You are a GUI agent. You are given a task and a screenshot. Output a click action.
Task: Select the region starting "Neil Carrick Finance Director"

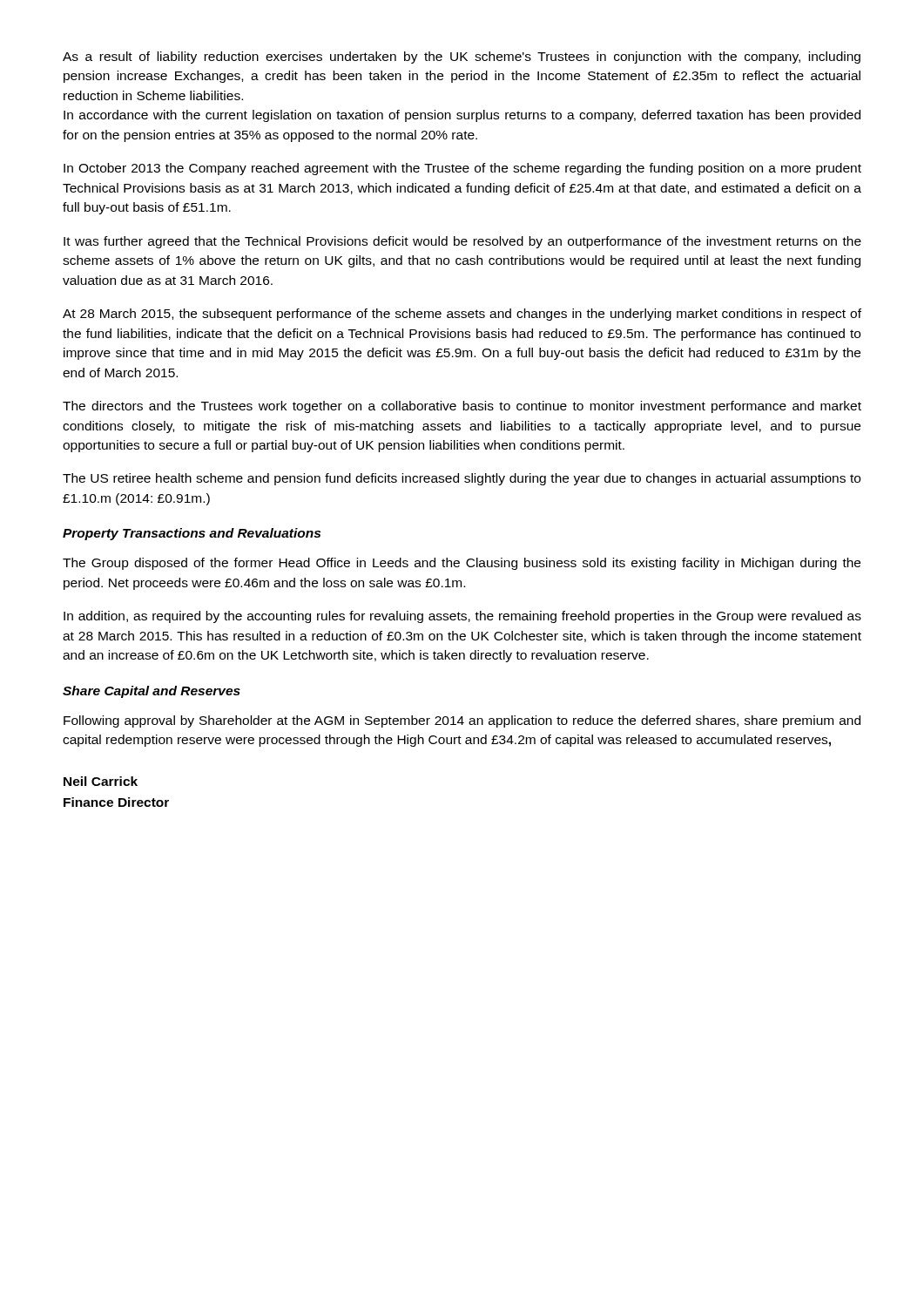pos(116,792)
